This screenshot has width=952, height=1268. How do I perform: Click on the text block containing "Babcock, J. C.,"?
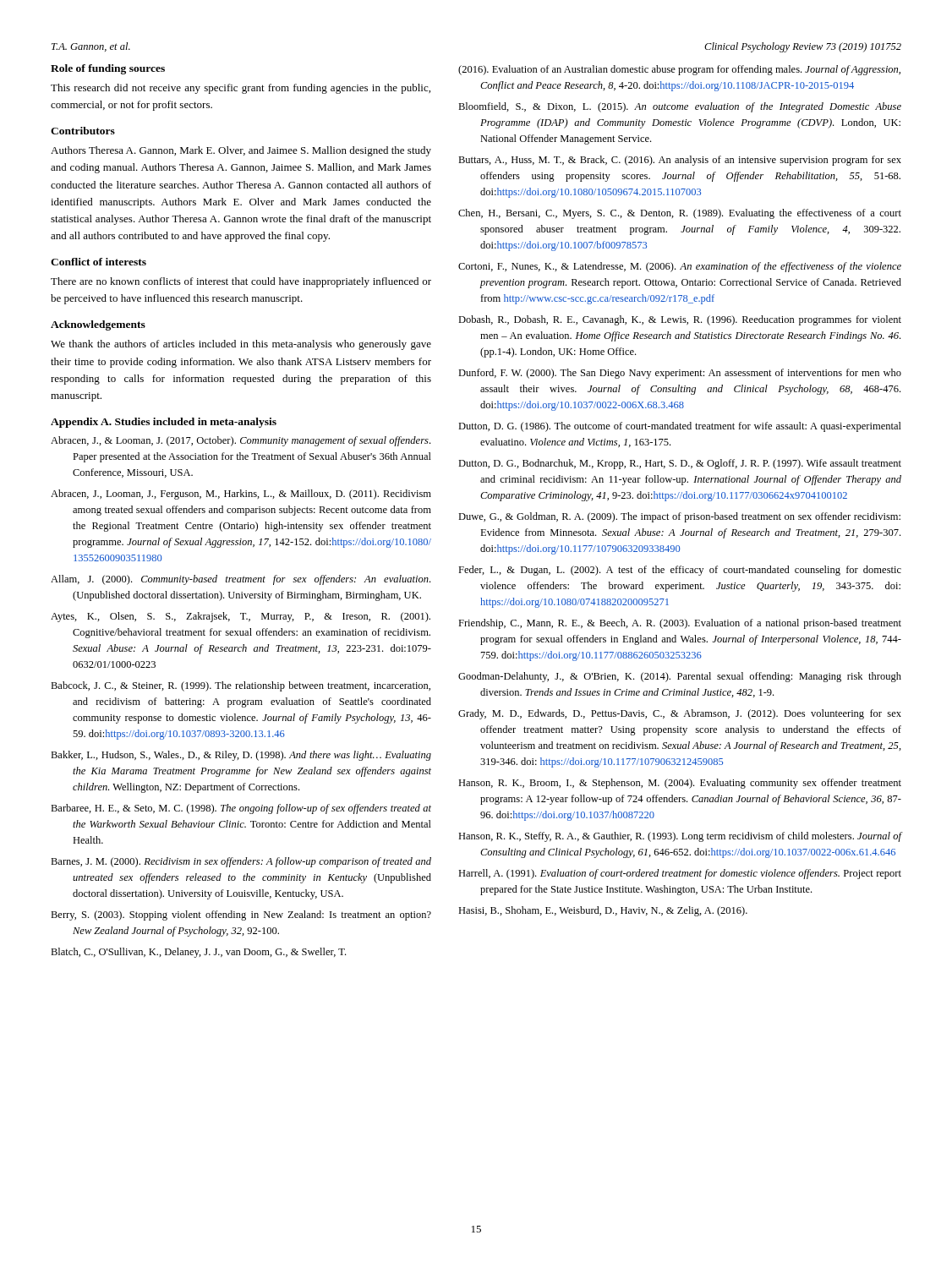[x=241, y=710]
